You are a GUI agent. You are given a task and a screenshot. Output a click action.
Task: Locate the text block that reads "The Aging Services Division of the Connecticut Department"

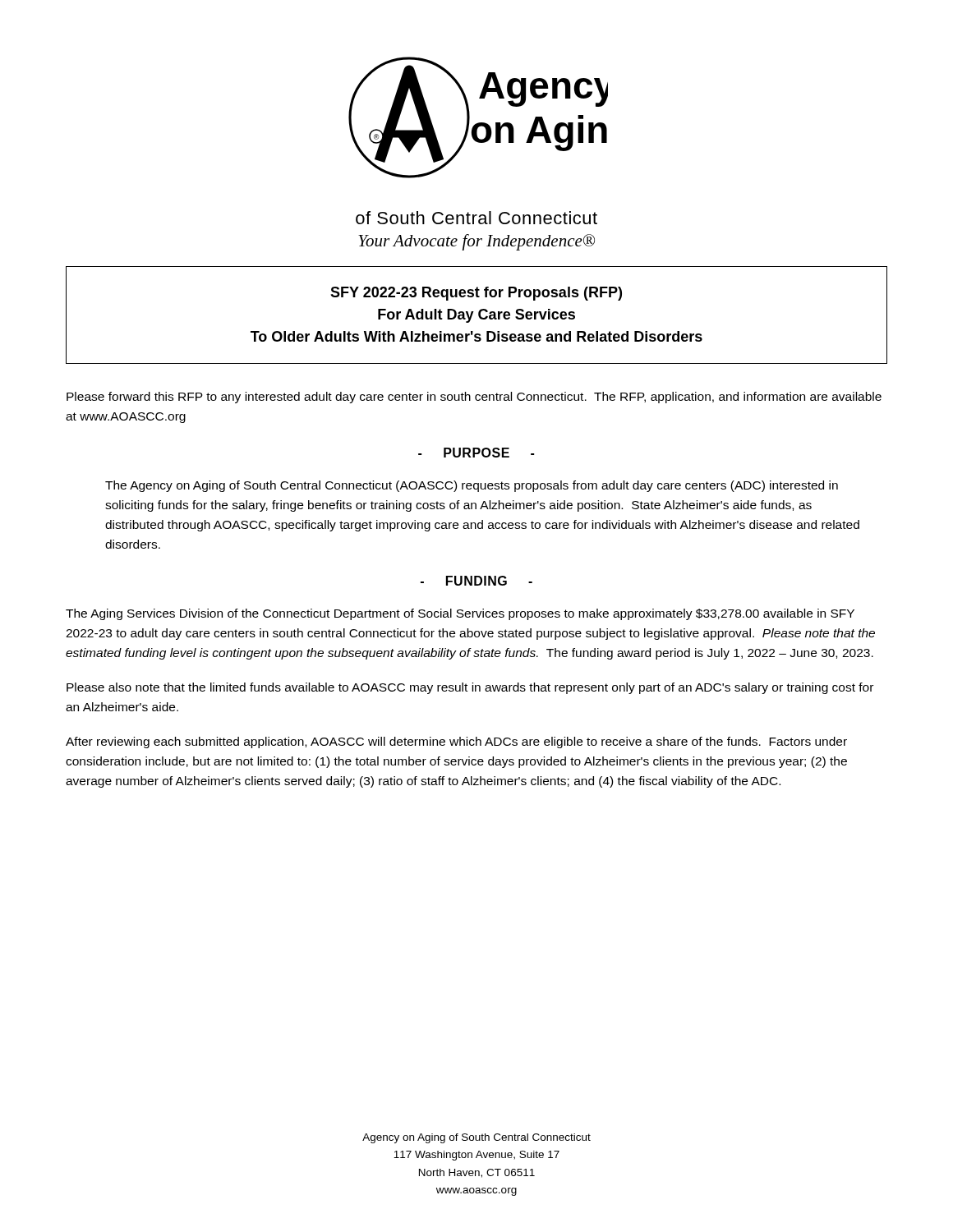(471, 633)
